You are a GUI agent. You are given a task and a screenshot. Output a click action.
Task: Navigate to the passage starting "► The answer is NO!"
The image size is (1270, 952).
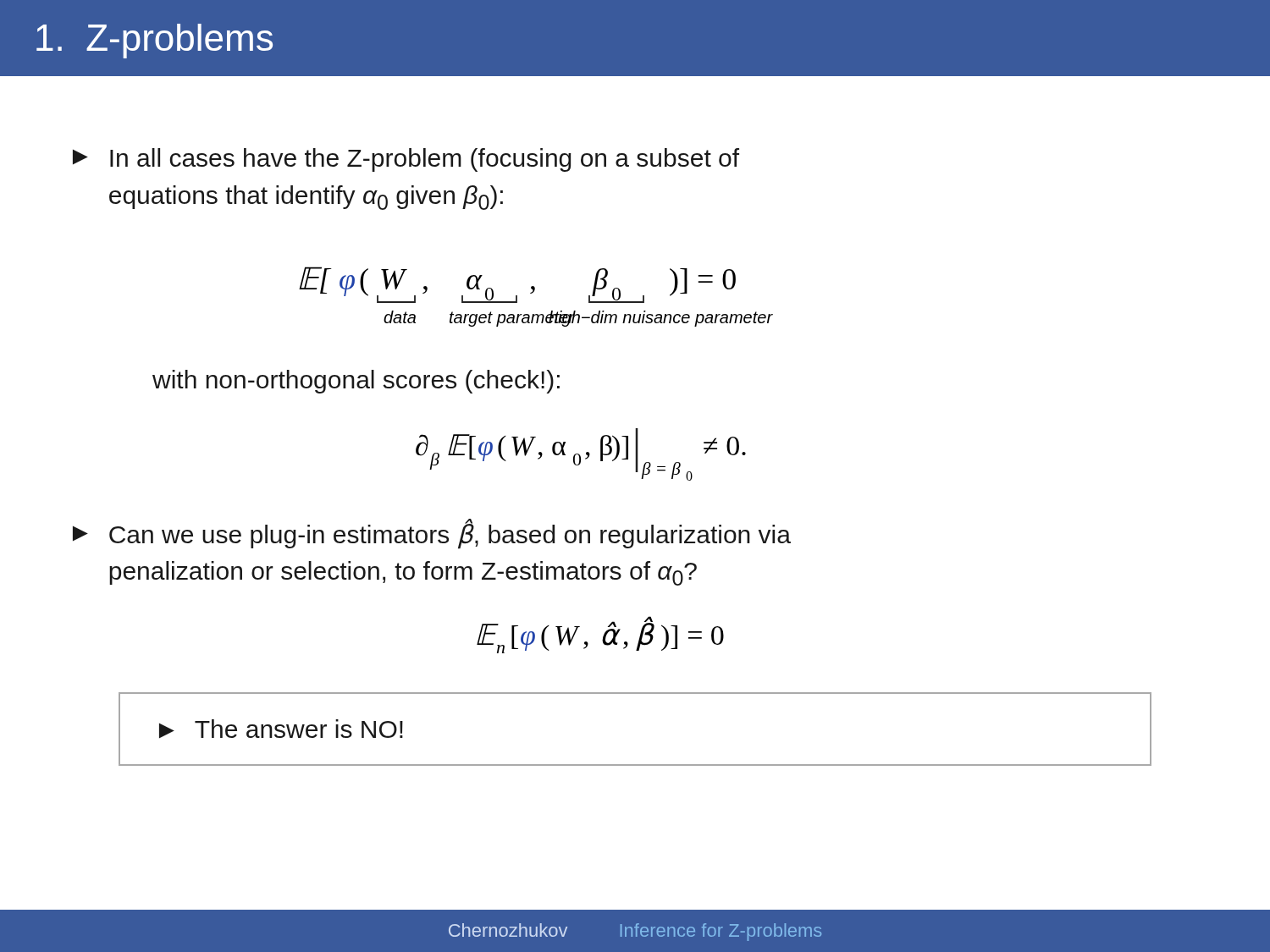click(279, 729)
